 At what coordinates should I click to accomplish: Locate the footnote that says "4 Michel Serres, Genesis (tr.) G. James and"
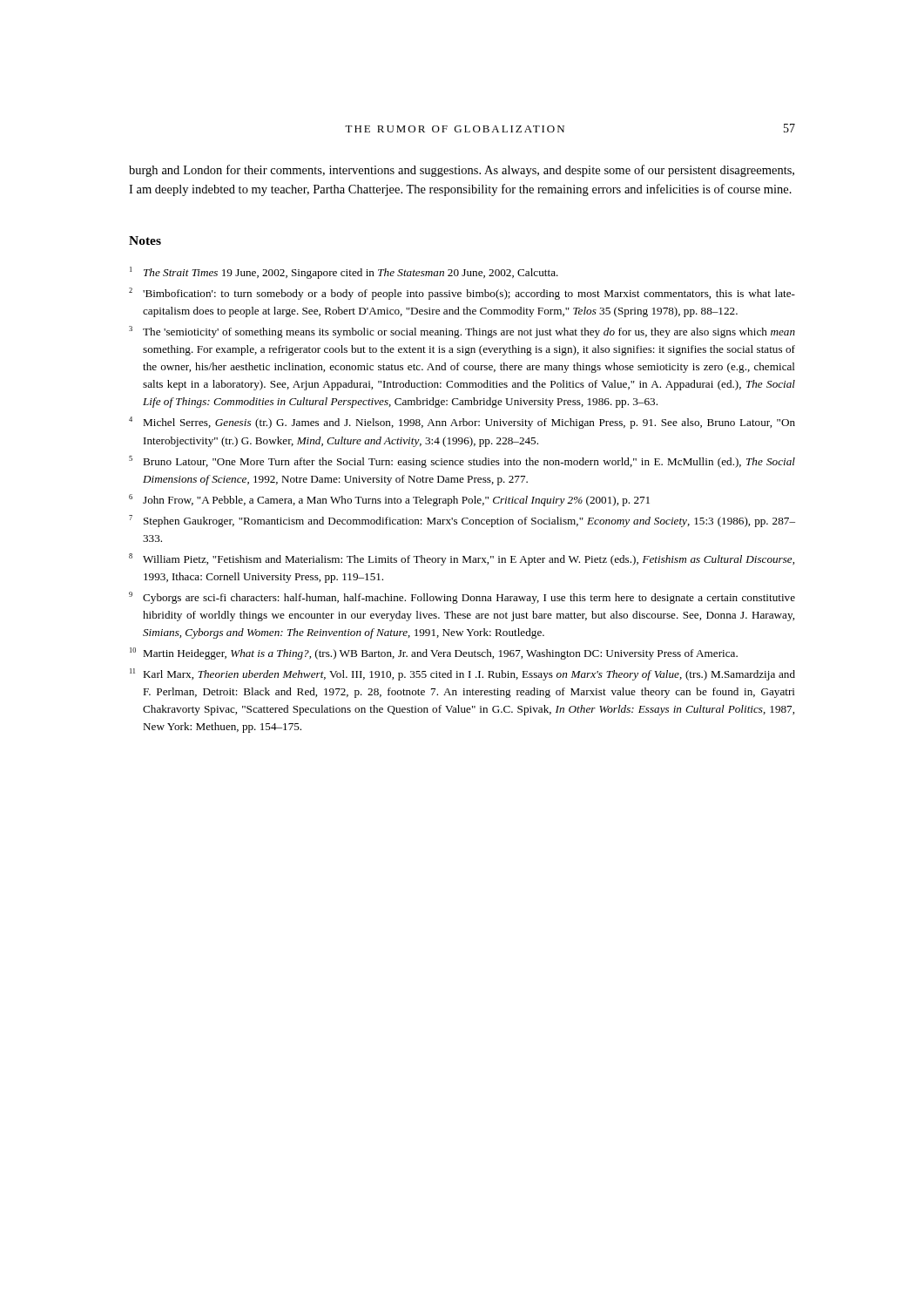click(x=462, y=432)
